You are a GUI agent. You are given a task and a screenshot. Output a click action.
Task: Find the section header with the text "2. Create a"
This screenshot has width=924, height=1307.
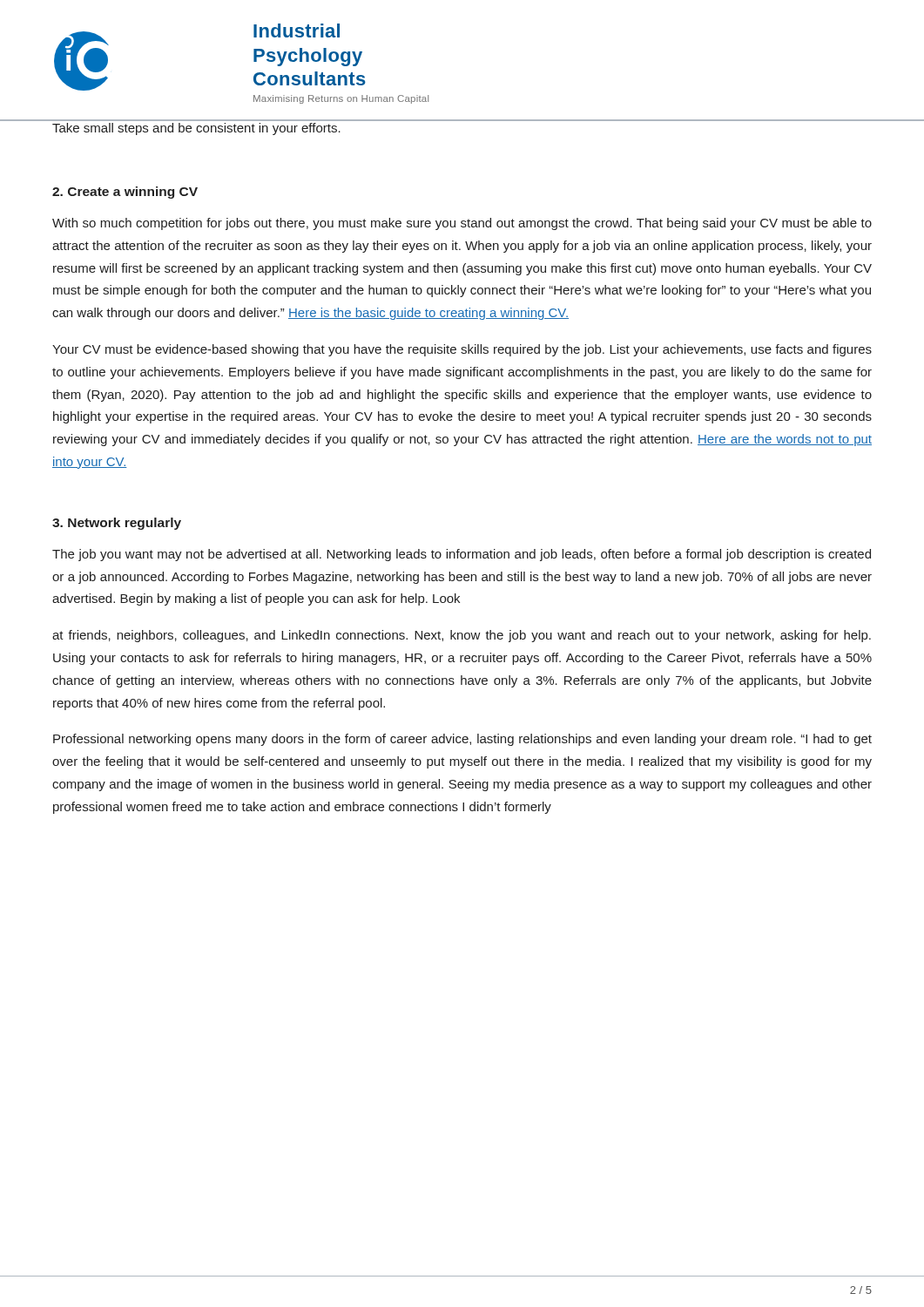pos(125,191)
